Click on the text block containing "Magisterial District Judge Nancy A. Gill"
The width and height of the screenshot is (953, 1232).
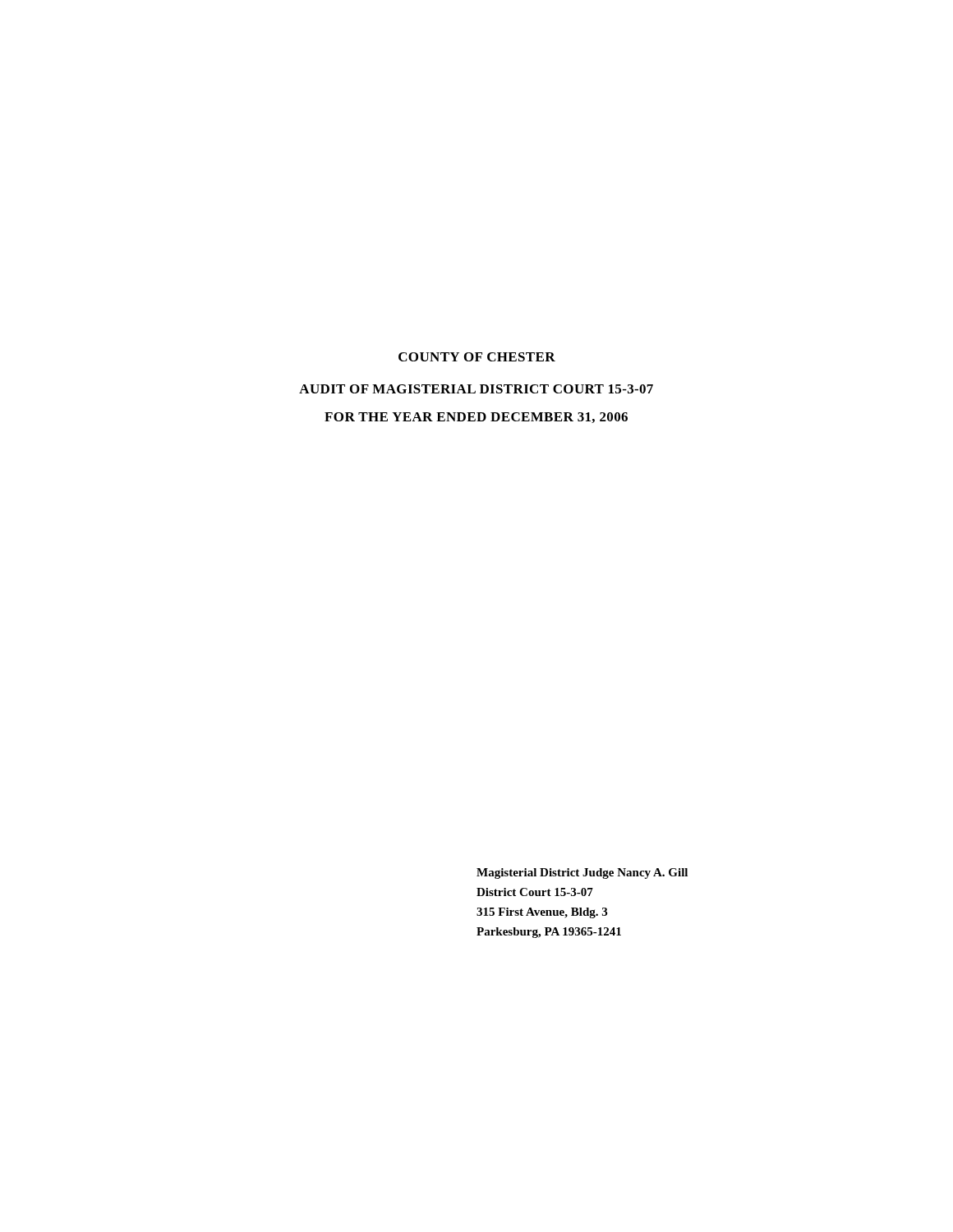[582, 902]
